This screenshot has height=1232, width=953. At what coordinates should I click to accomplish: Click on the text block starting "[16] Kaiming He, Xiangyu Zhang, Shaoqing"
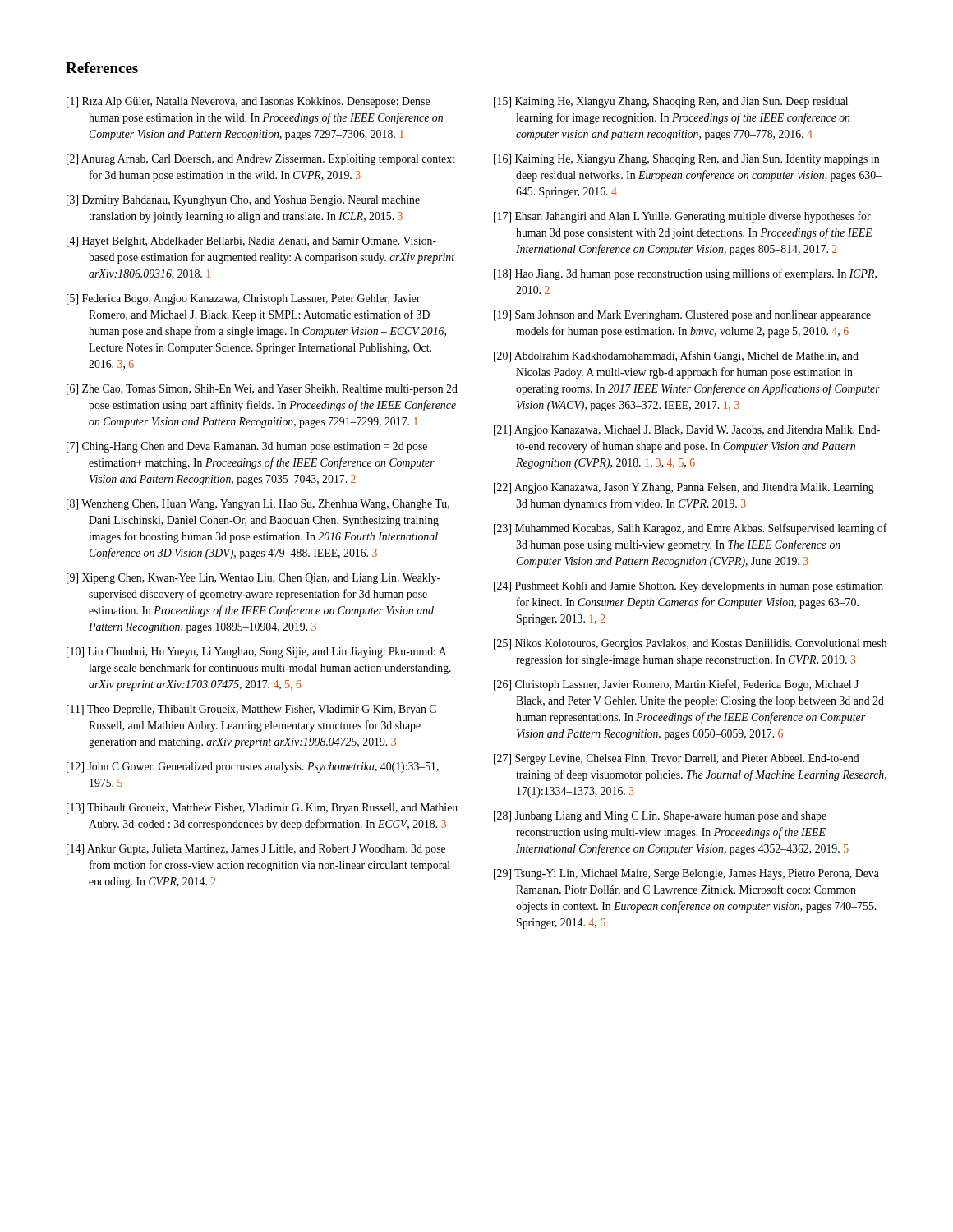(x=687, y=175)
